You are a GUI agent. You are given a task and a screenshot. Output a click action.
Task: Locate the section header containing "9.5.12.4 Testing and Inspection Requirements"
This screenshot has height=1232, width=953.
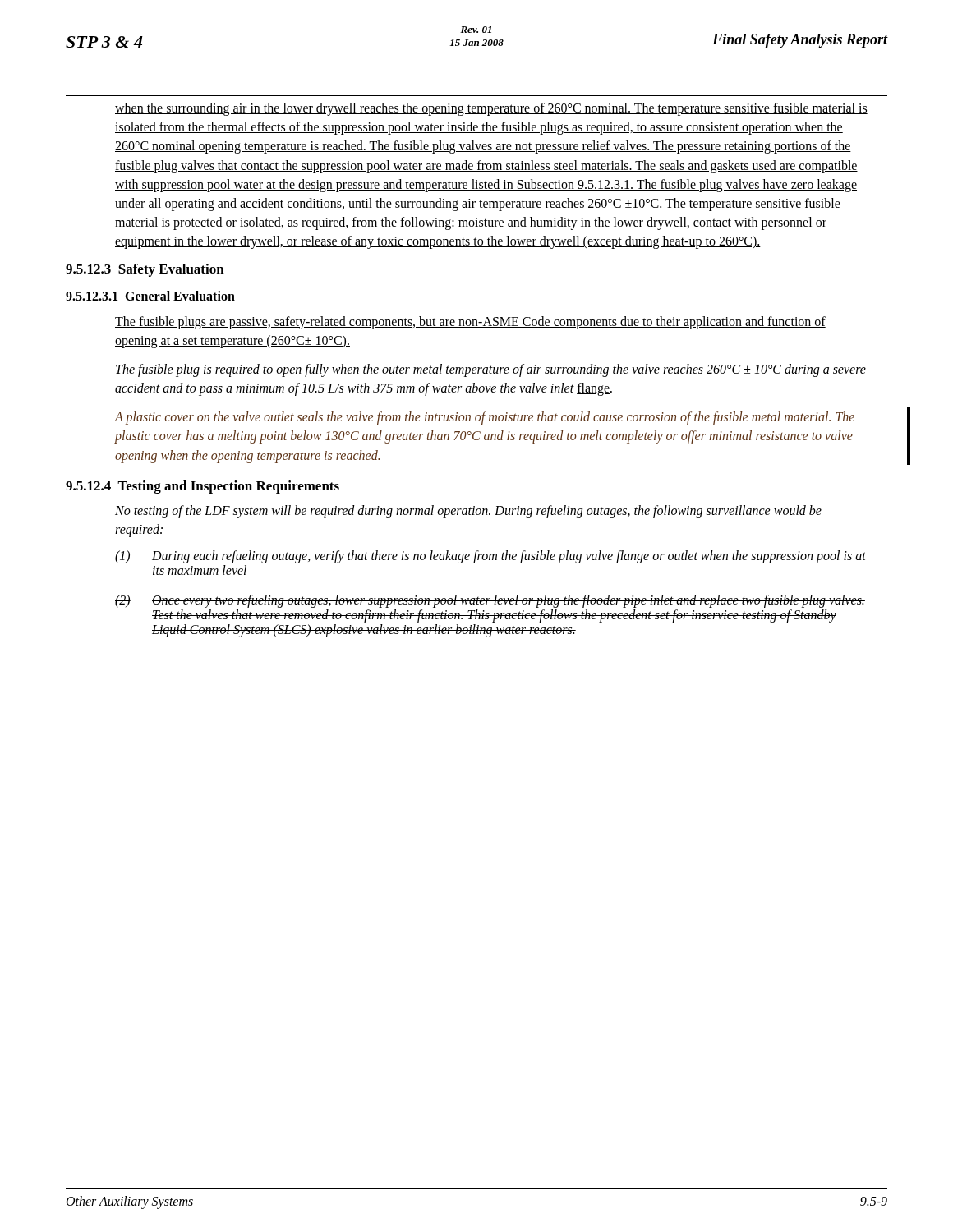[x=203, y=486]
